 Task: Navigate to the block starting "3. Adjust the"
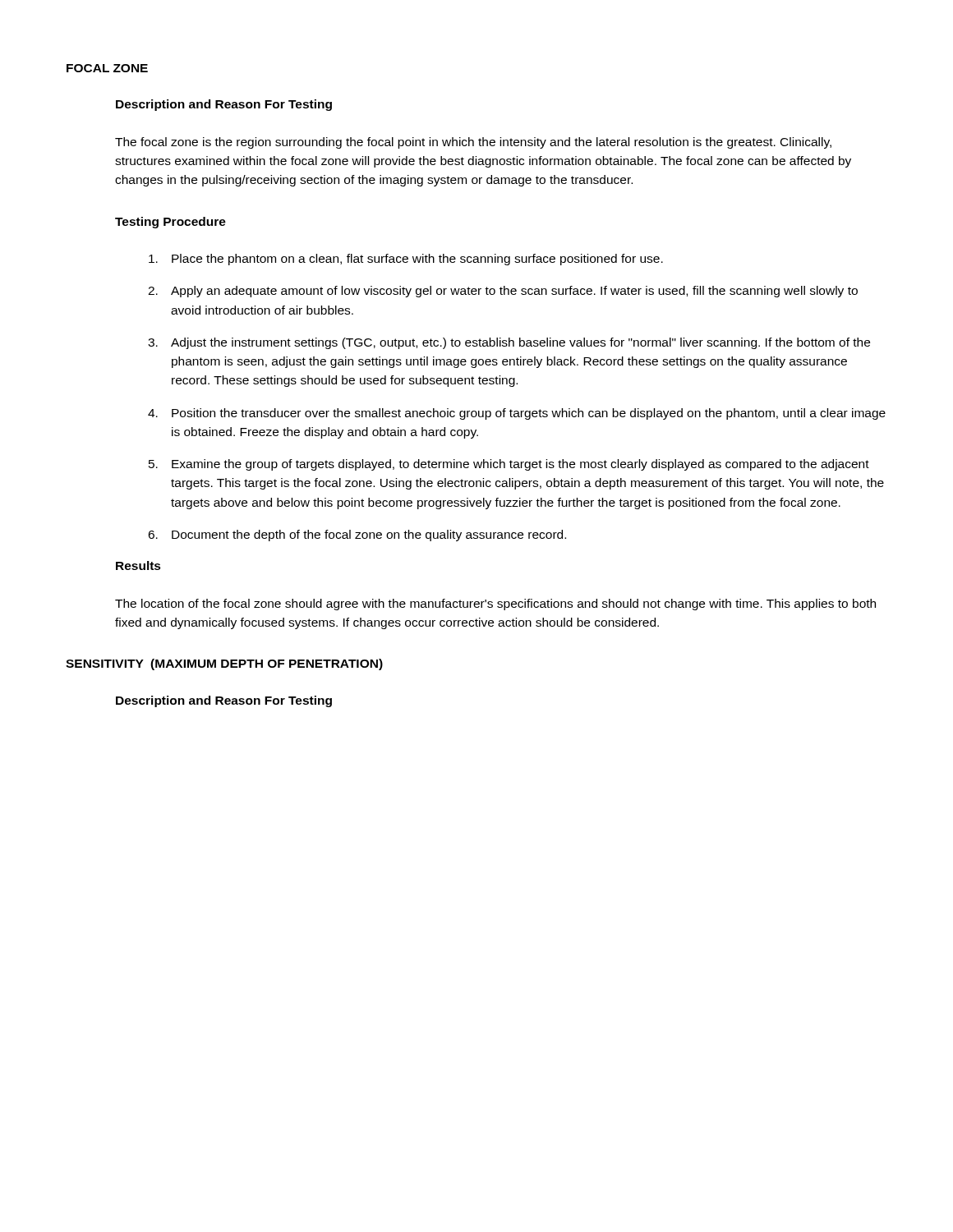(518, 361)
